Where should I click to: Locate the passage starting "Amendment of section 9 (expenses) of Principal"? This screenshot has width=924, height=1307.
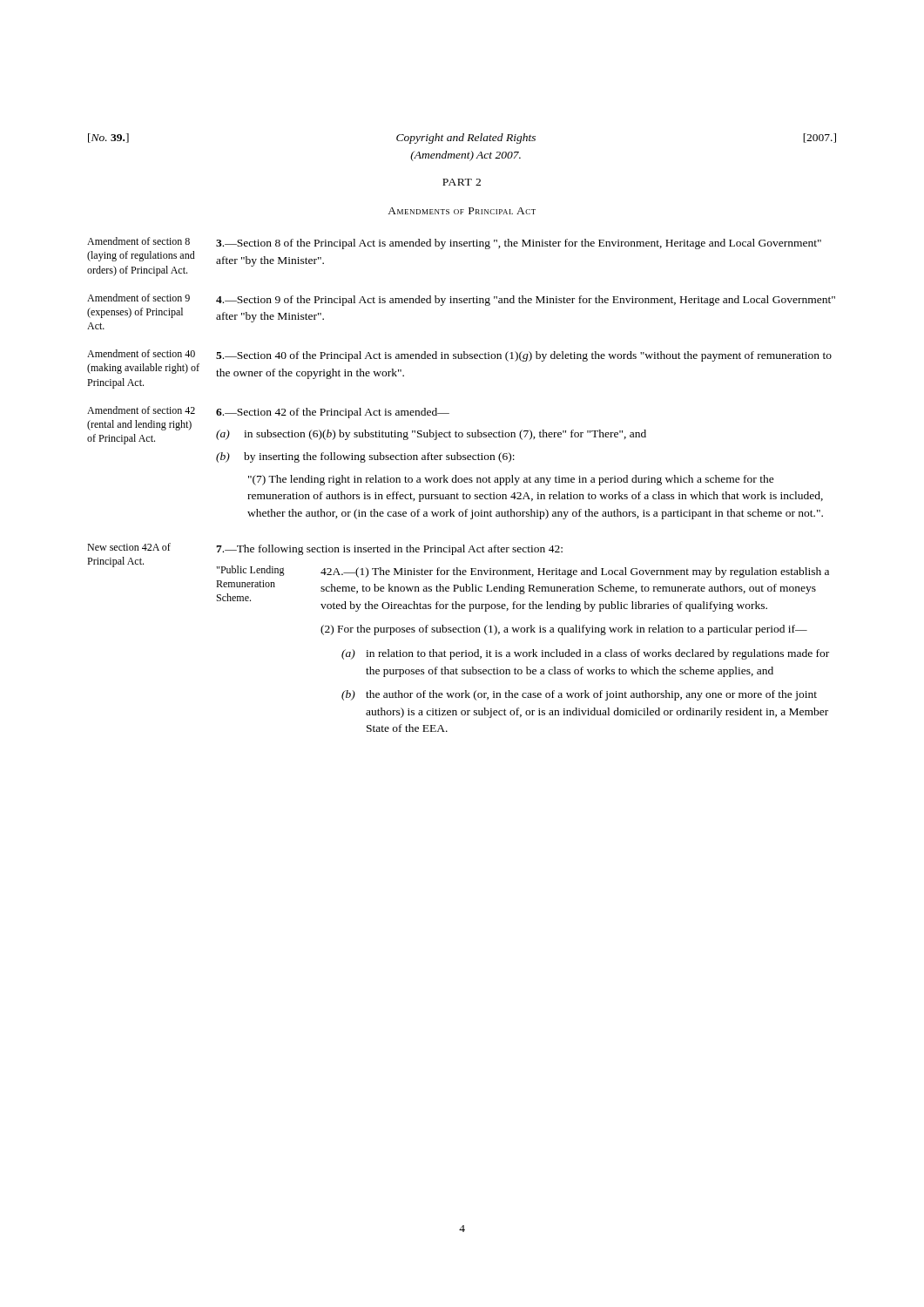click(462, 312)
